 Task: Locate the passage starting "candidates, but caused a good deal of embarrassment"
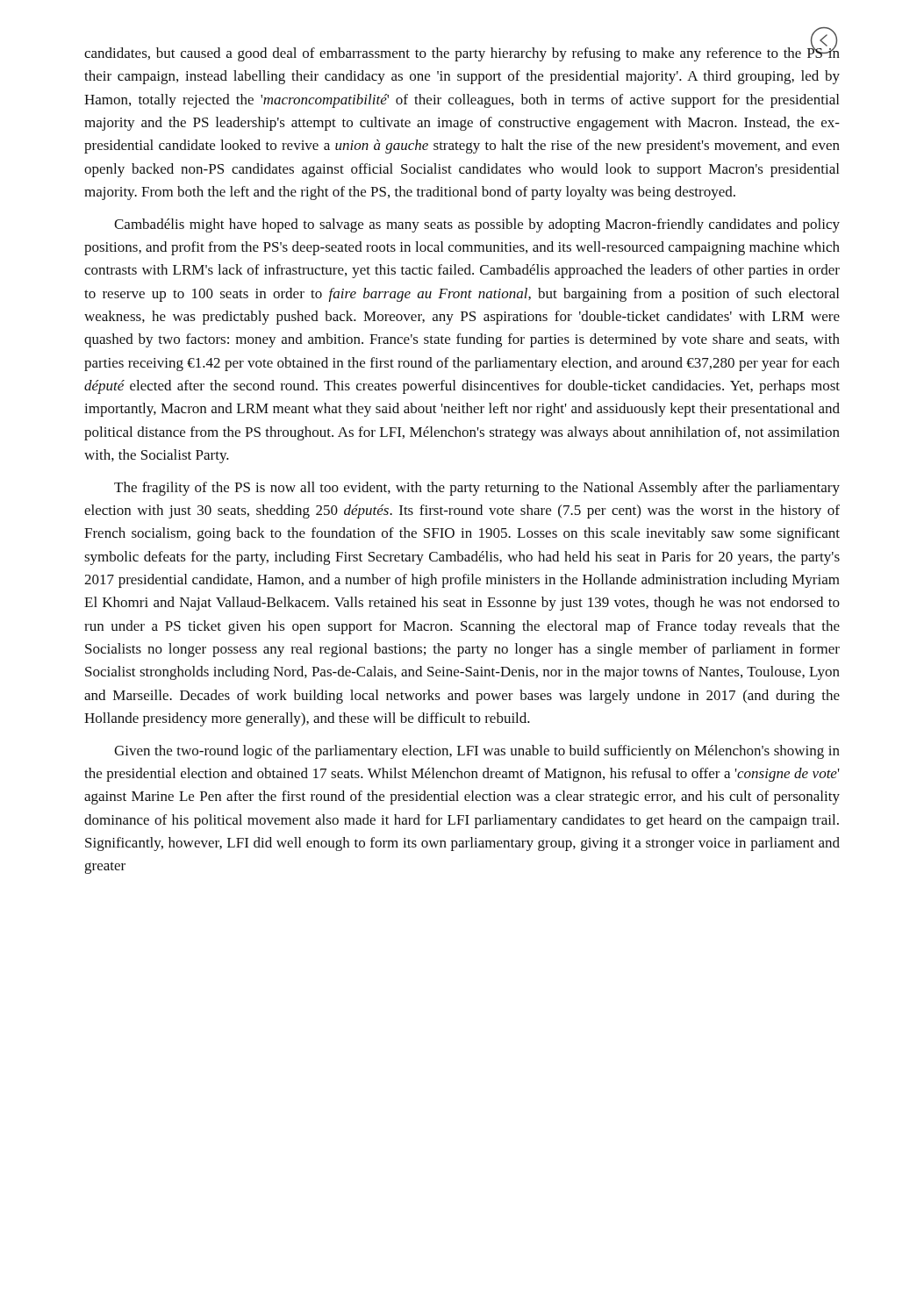pyautogui.click(x=462, y=52)
